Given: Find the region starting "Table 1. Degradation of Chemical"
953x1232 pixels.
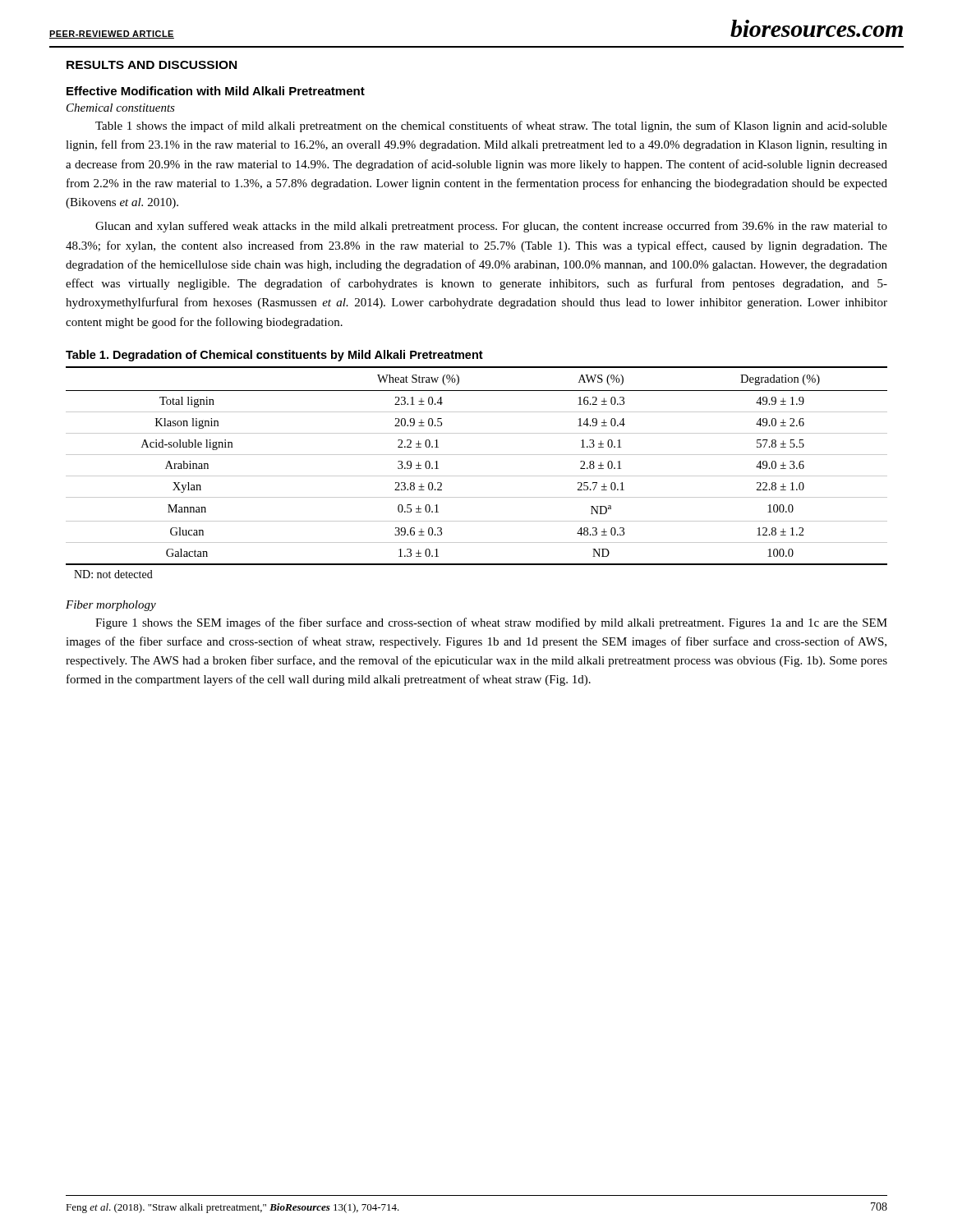Looking at the screenshot, I should [x=274, y=355].
